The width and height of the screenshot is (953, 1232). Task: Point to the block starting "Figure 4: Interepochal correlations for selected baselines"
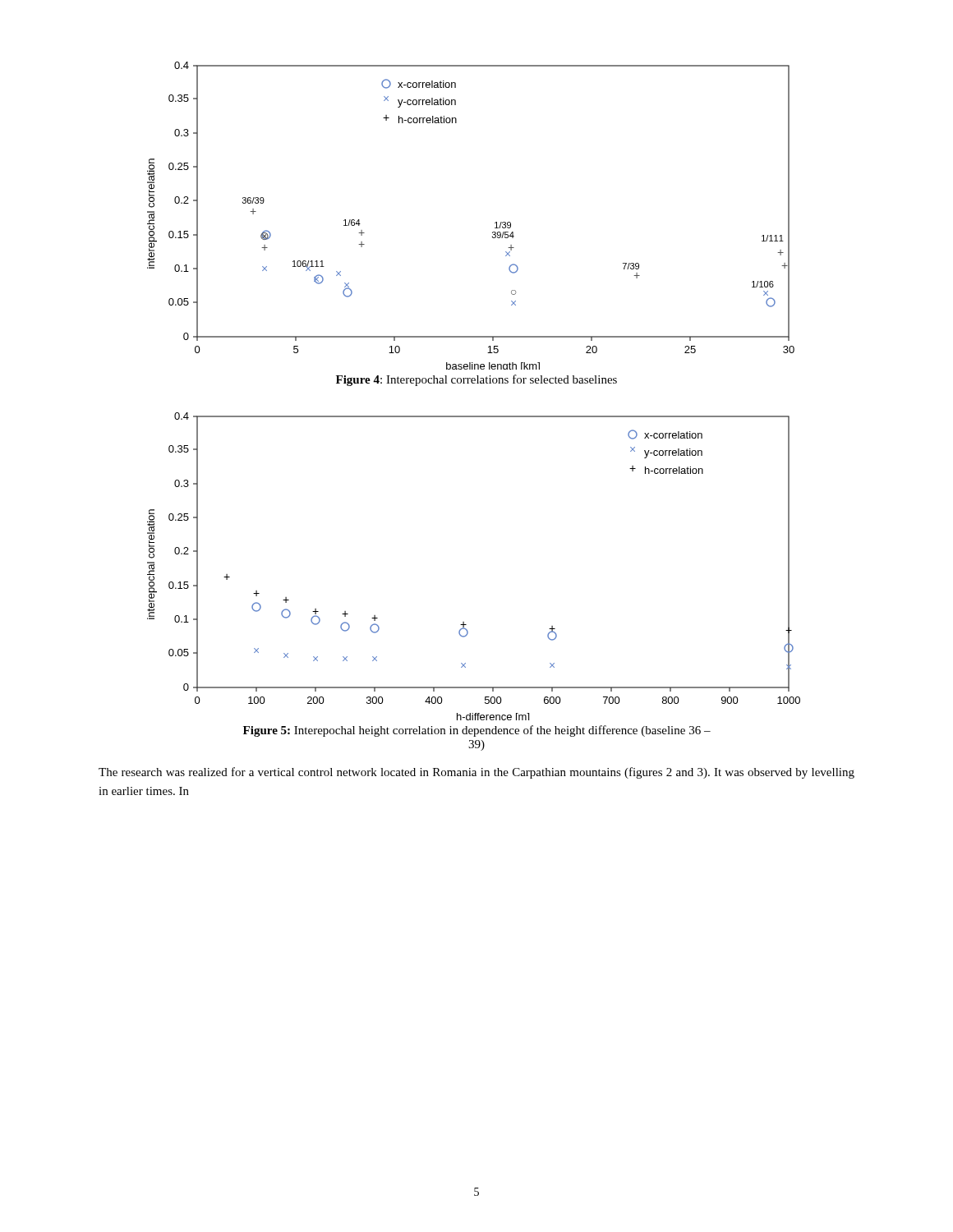tap(476, 379)
